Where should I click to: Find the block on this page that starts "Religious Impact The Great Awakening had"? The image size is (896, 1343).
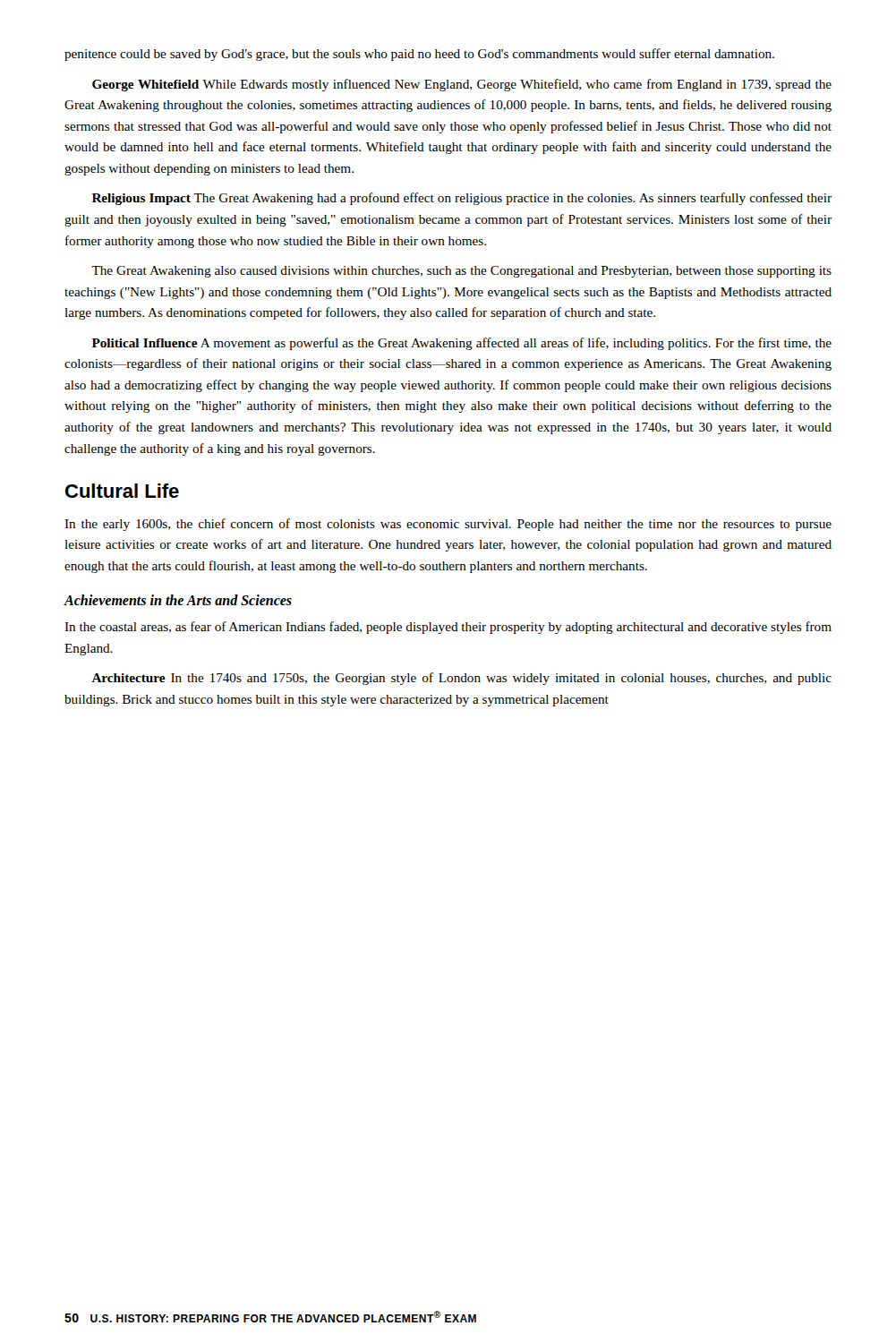click(x=448, y=219)
